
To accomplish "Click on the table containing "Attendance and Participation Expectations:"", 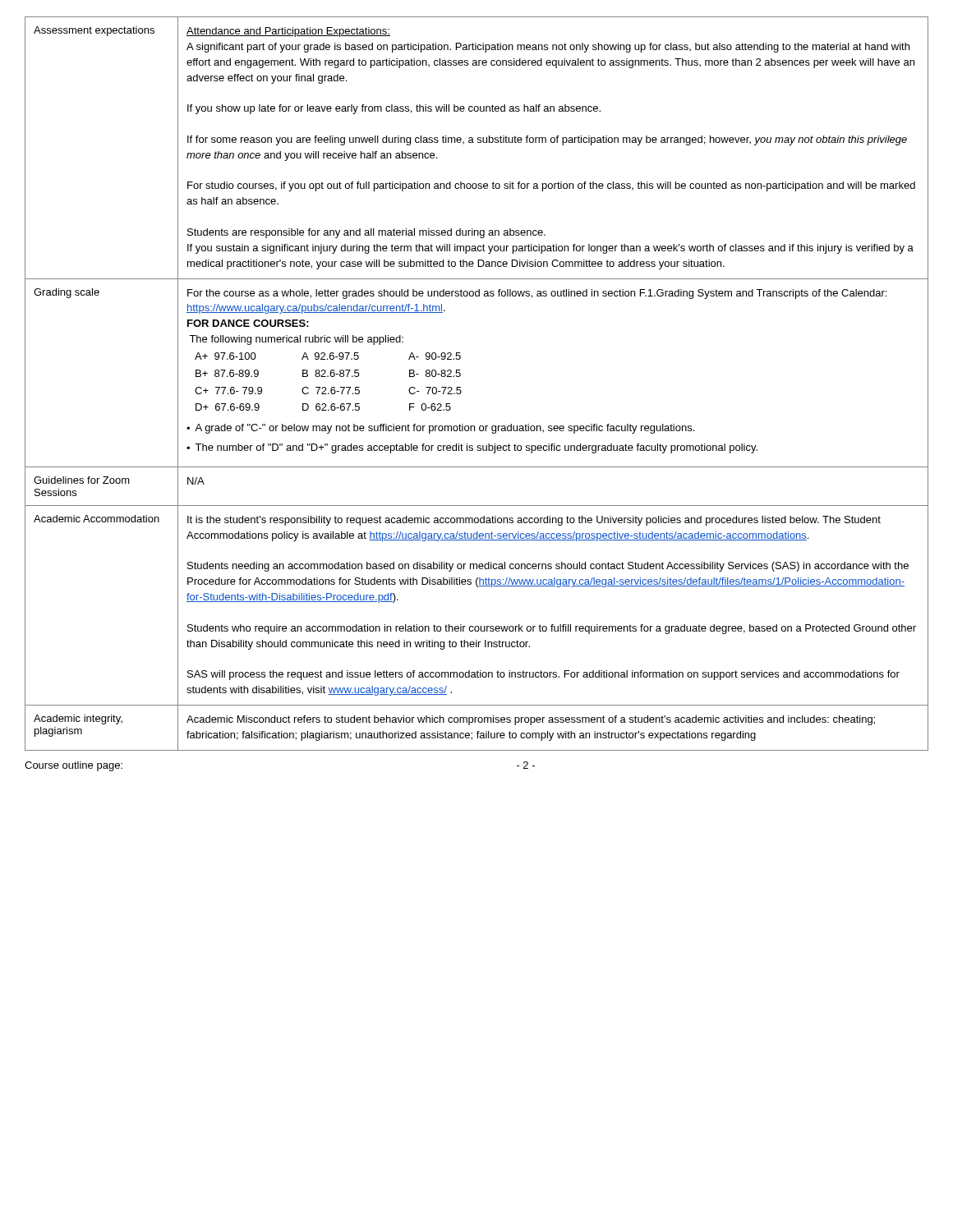I will 476,383.
